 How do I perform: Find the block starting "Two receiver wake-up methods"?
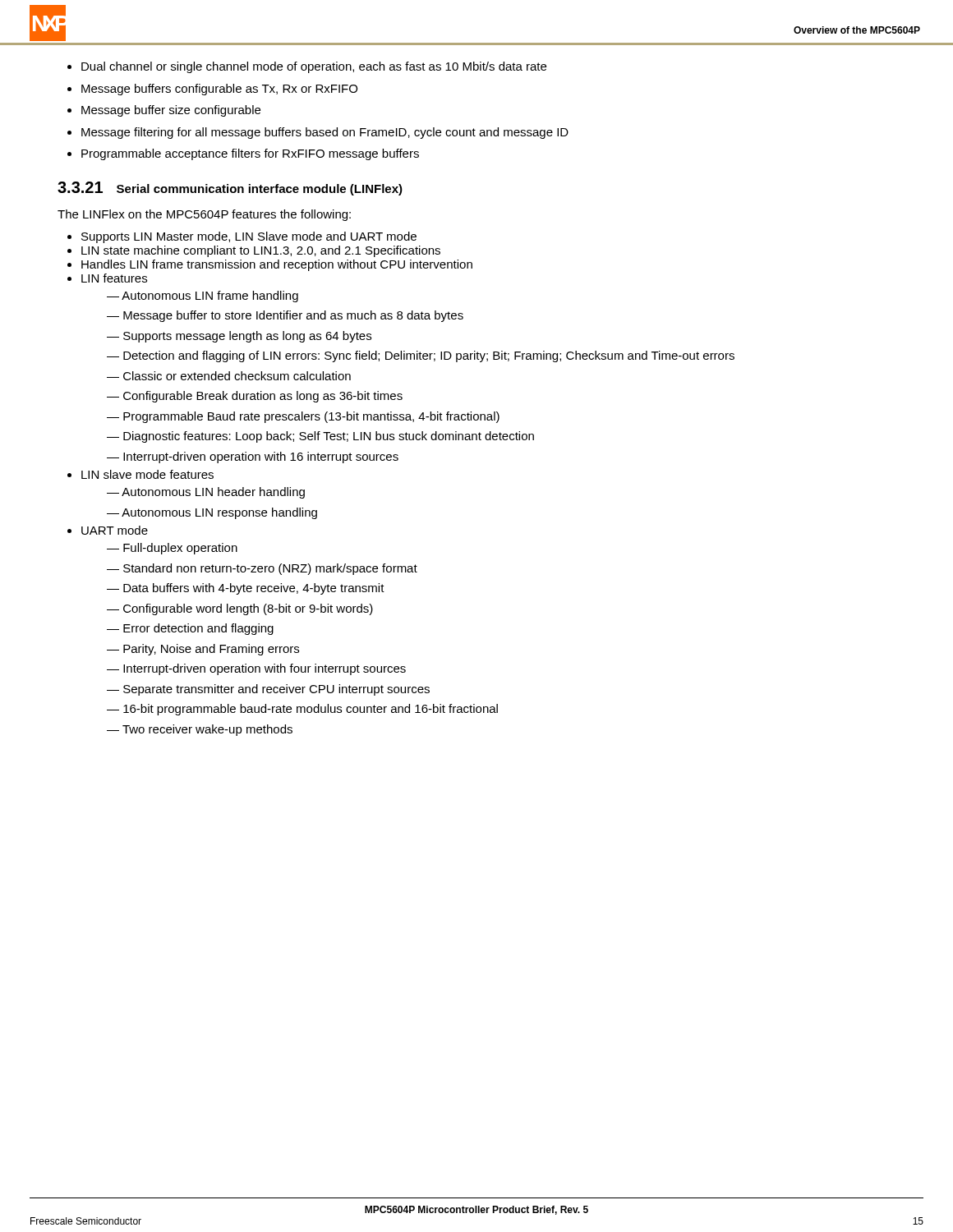200,730
